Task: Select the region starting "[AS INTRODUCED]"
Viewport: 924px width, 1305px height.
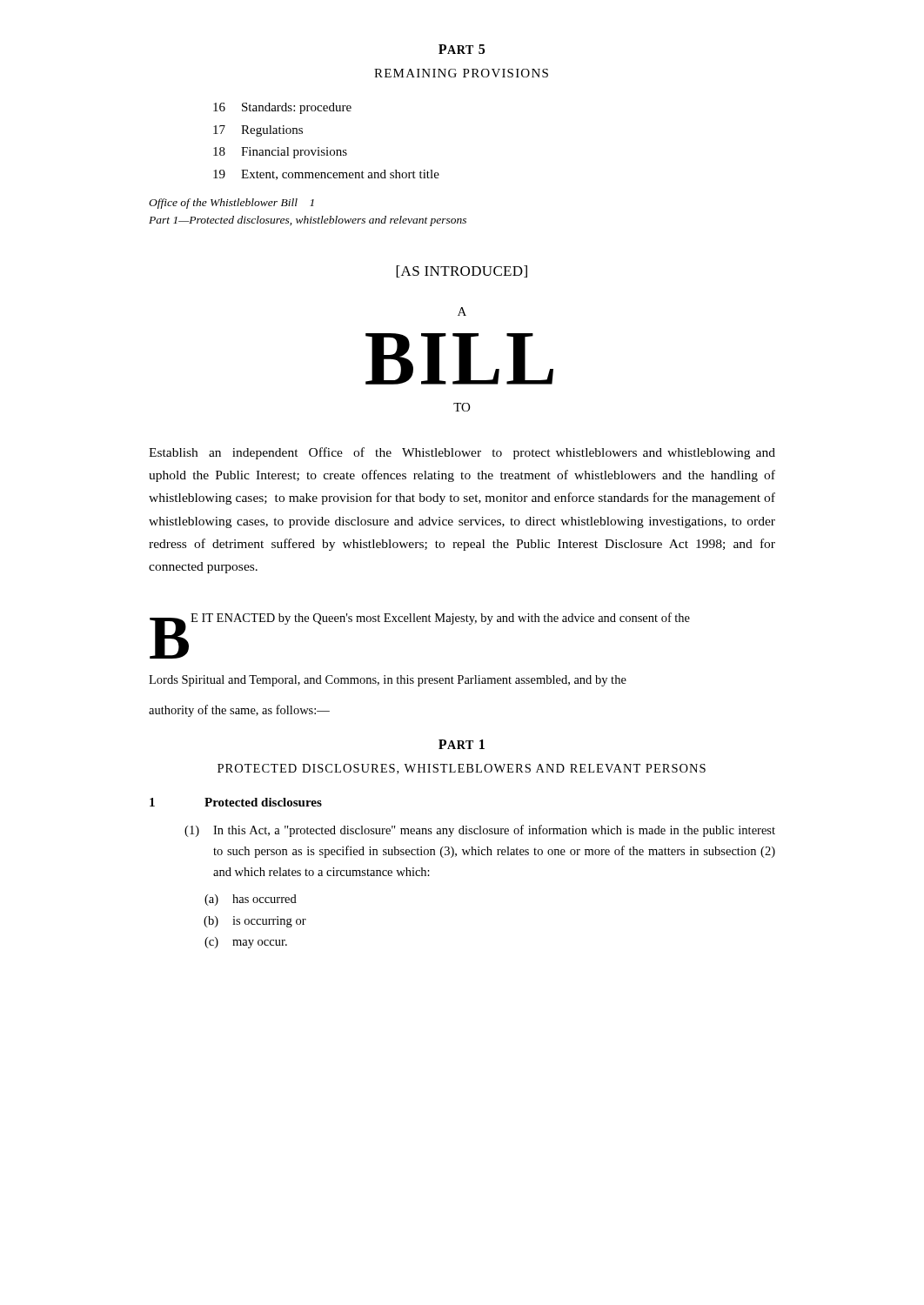Action: click(x=462, y=271)
